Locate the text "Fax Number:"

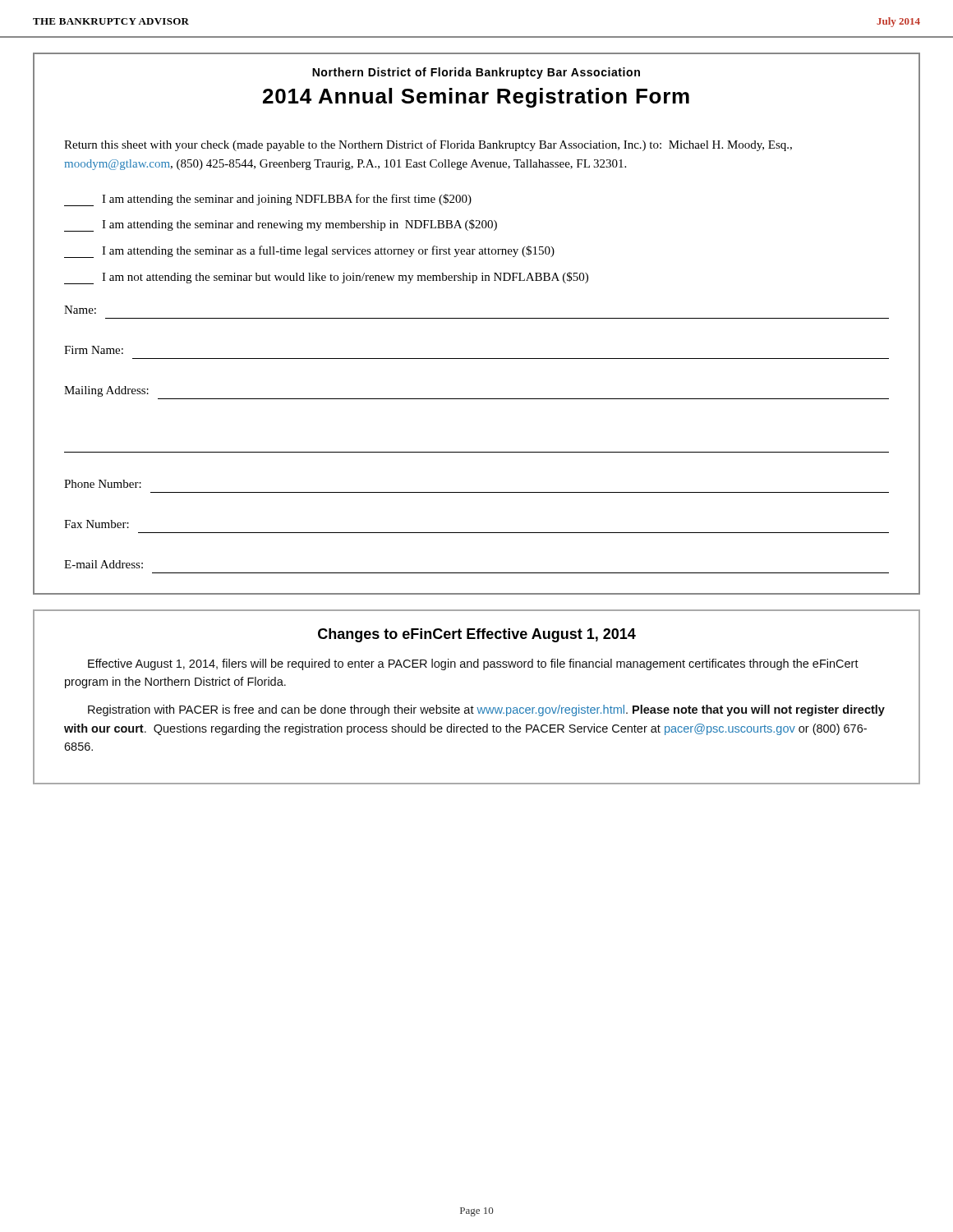click(476, 524)
